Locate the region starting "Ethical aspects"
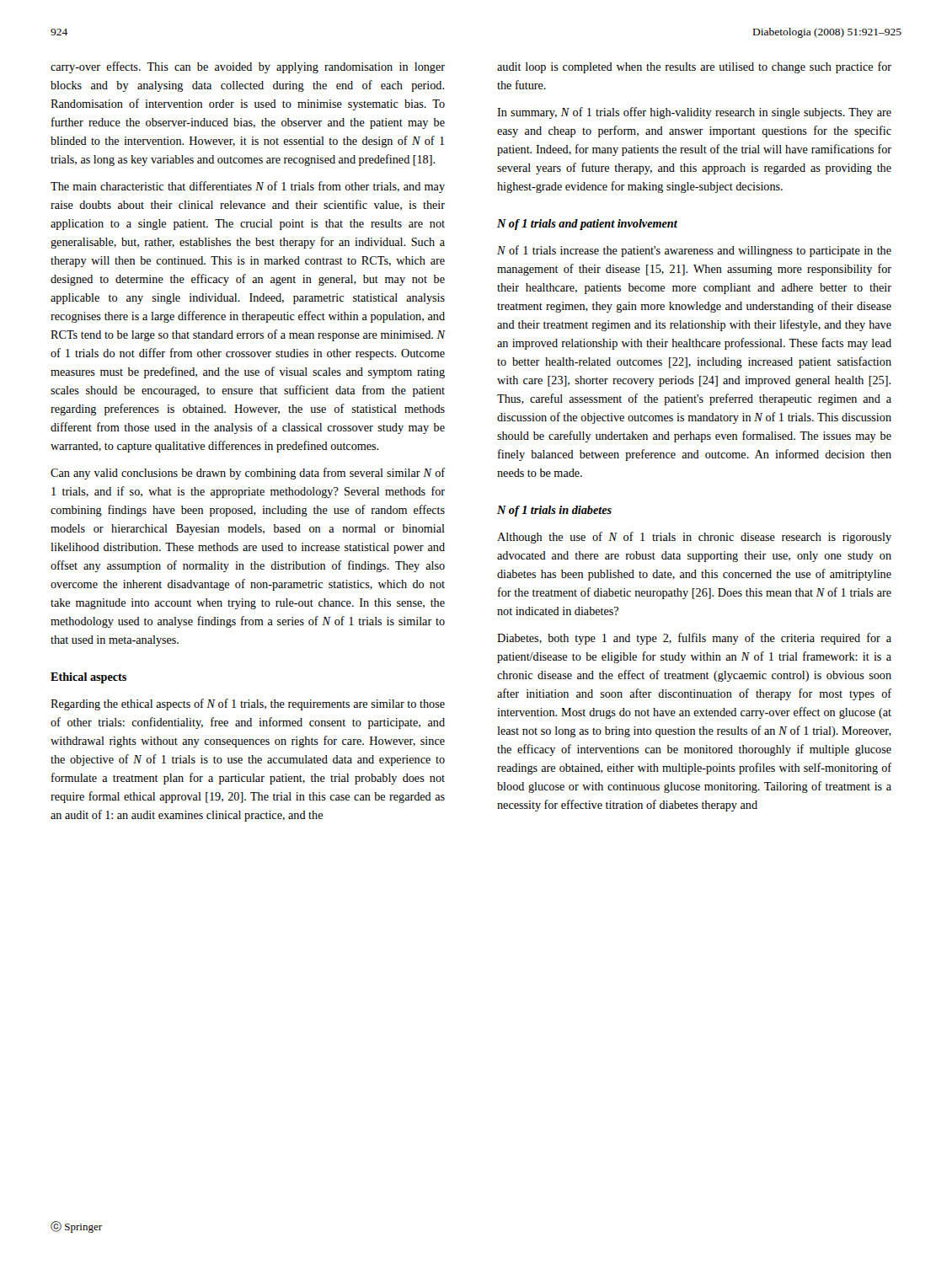 point(89,677)
